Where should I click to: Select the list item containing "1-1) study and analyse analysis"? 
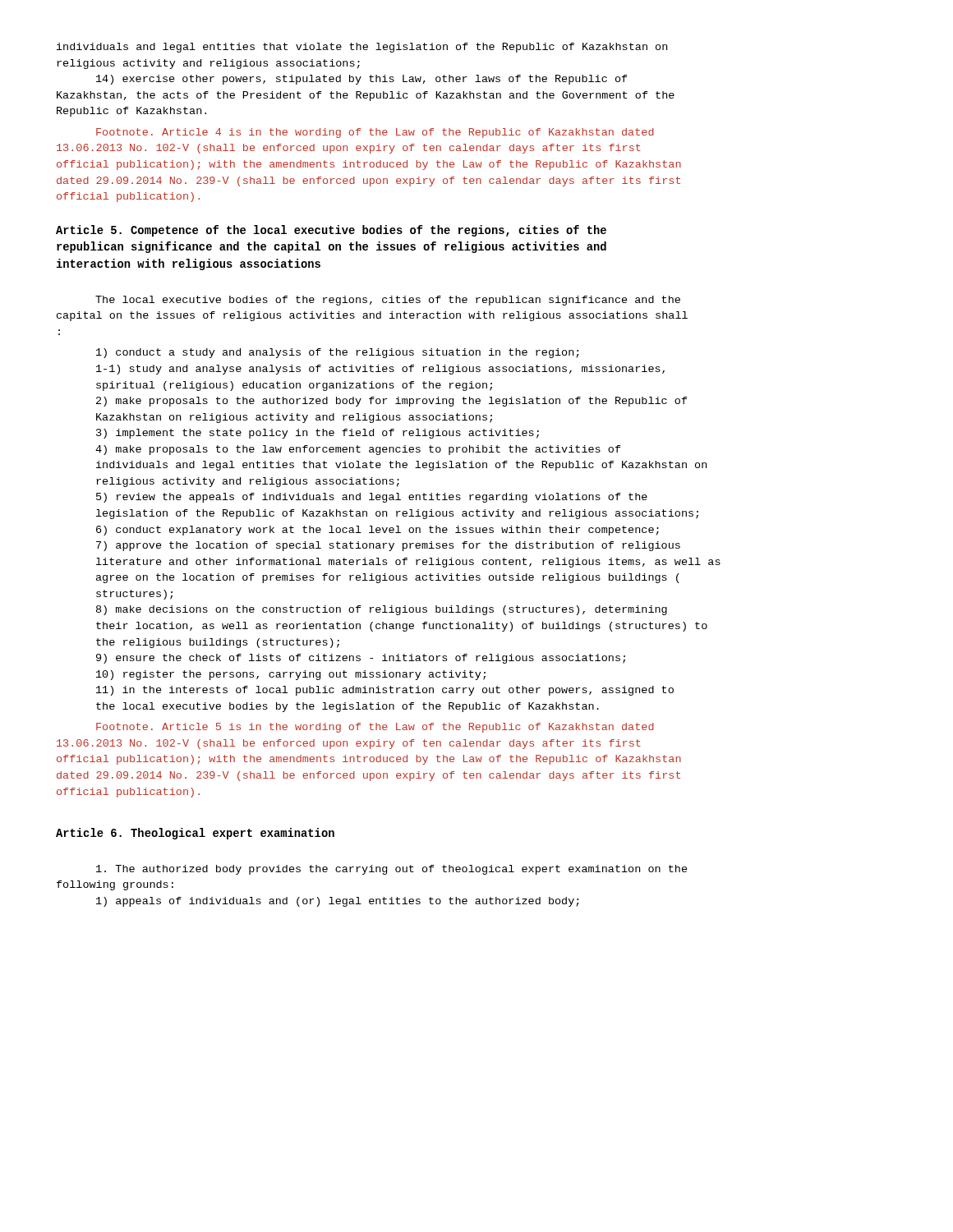click(381, 377)
